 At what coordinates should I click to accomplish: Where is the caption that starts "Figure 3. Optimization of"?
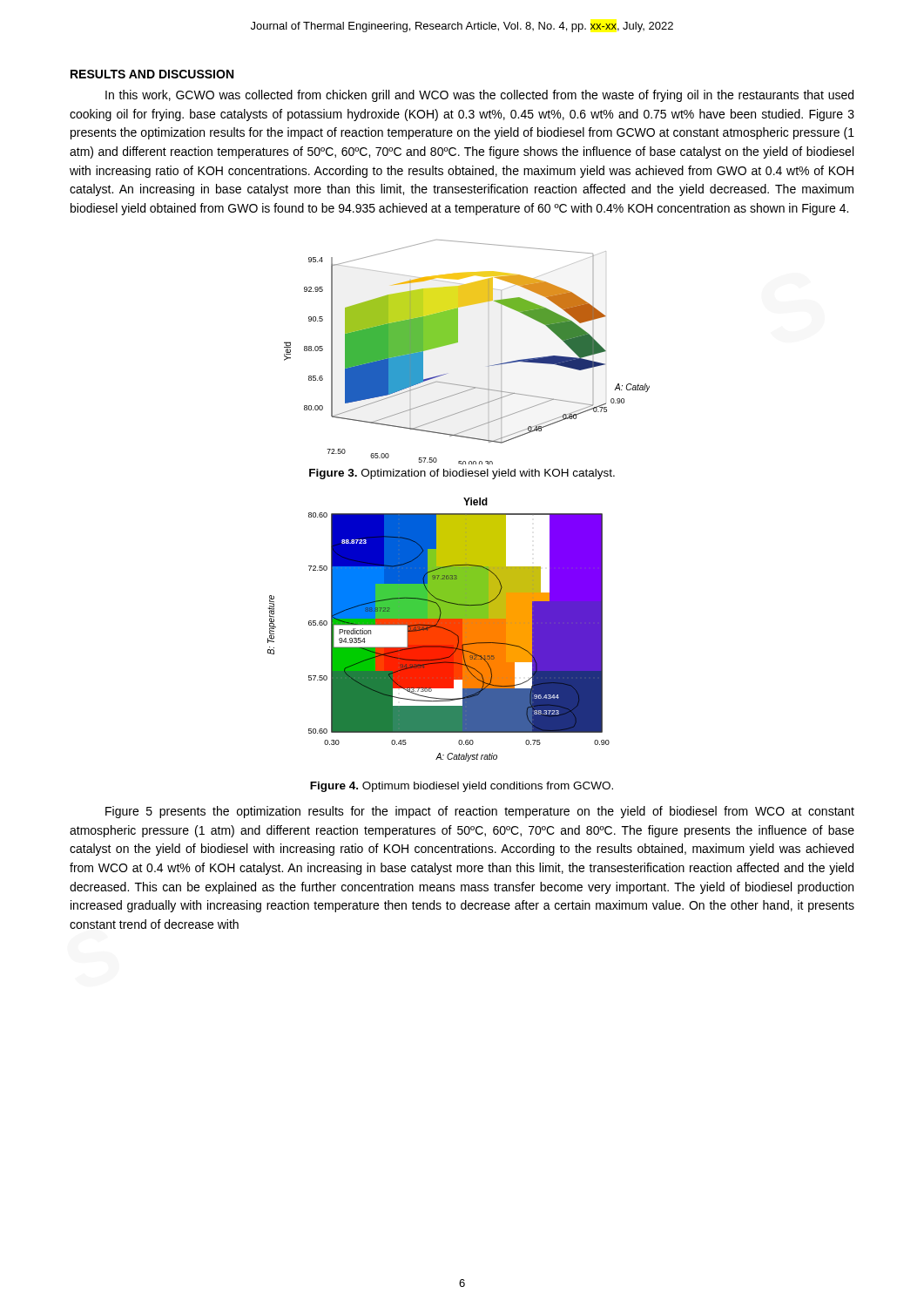tap(462, 472)
